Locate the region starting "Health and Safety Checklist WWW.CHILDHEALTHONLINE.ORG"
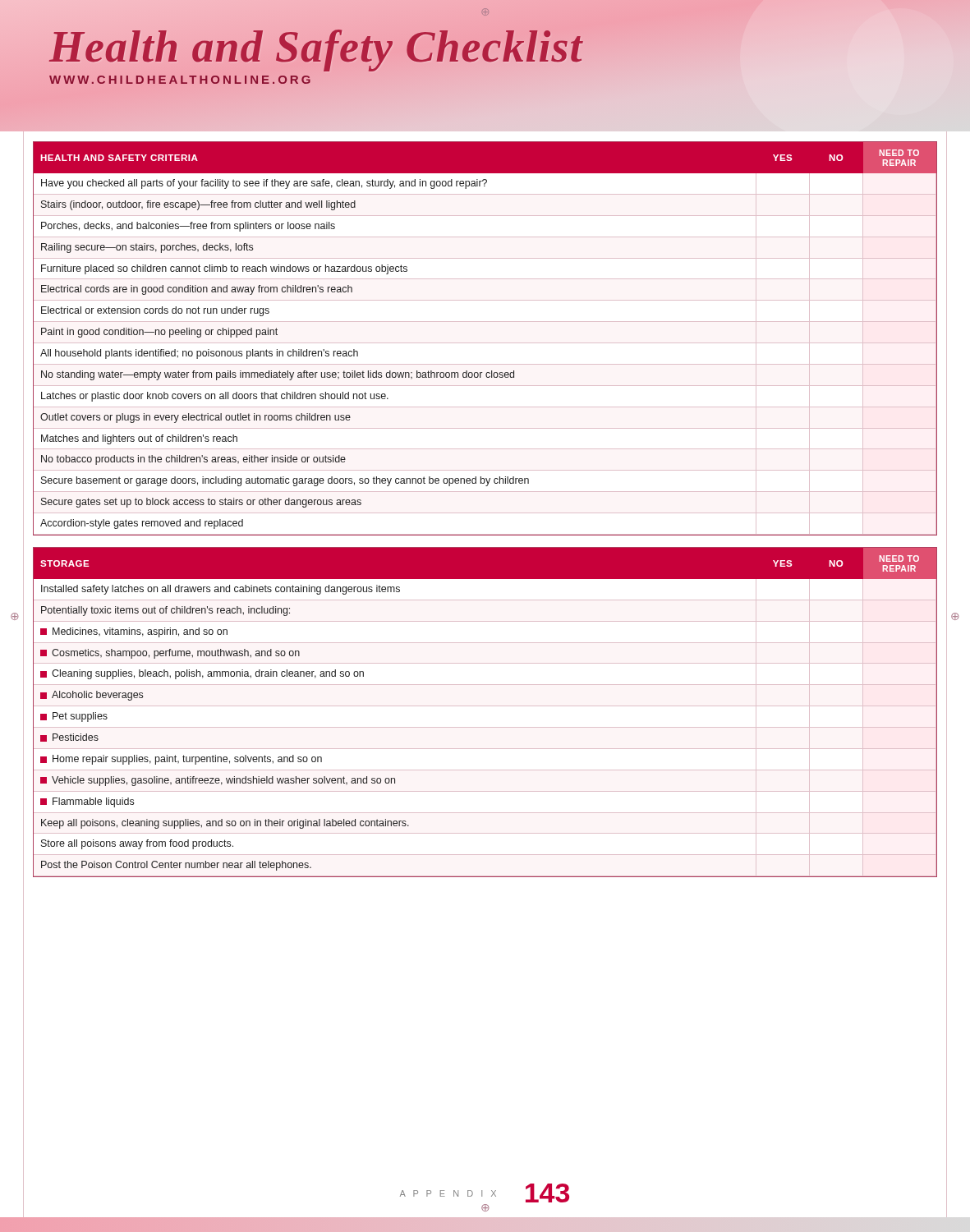970x1232 pixels. [x=316, y=55]
